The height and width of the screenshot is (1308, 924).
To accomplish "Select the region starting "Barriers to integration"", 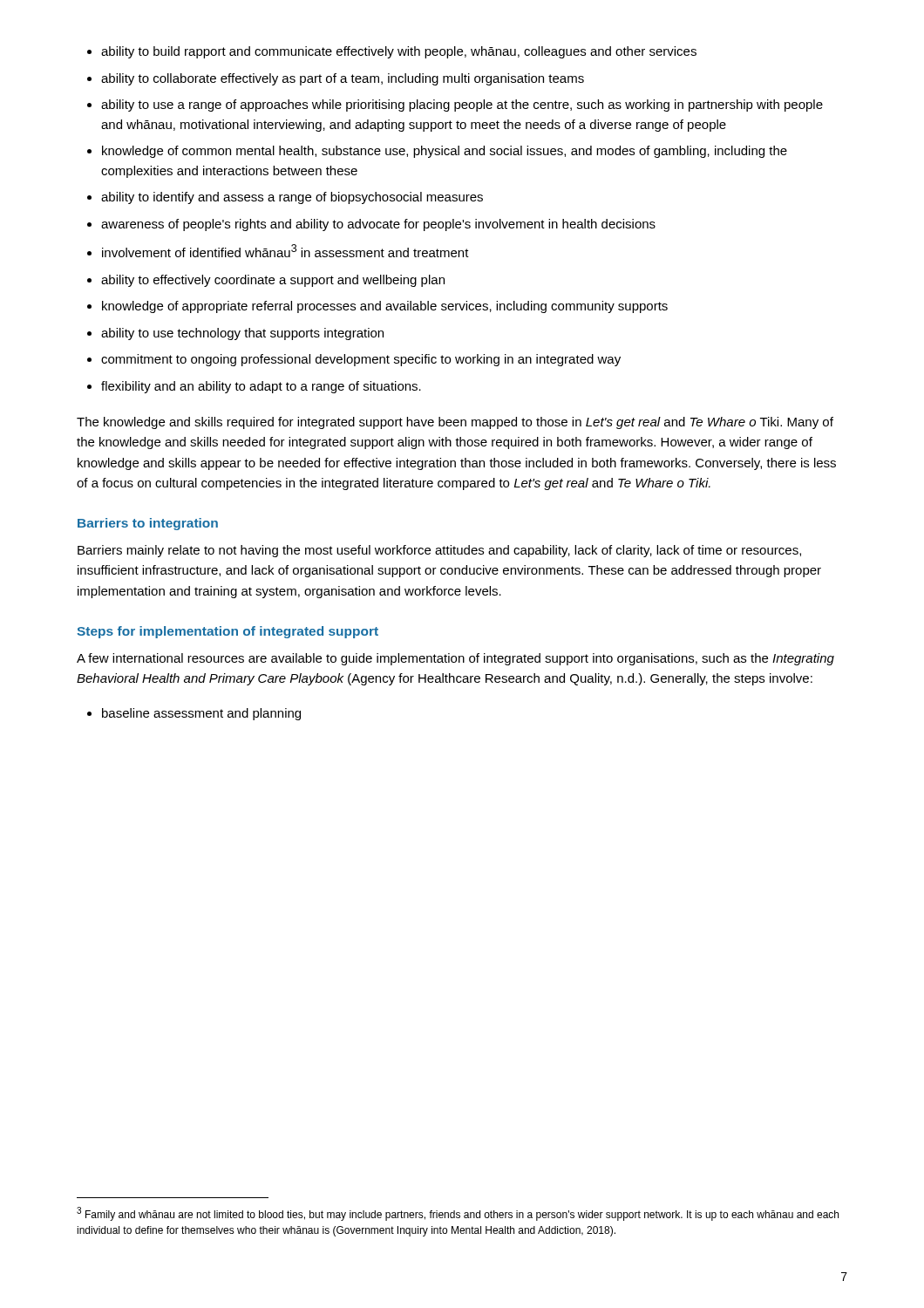I will pos(148,523).
